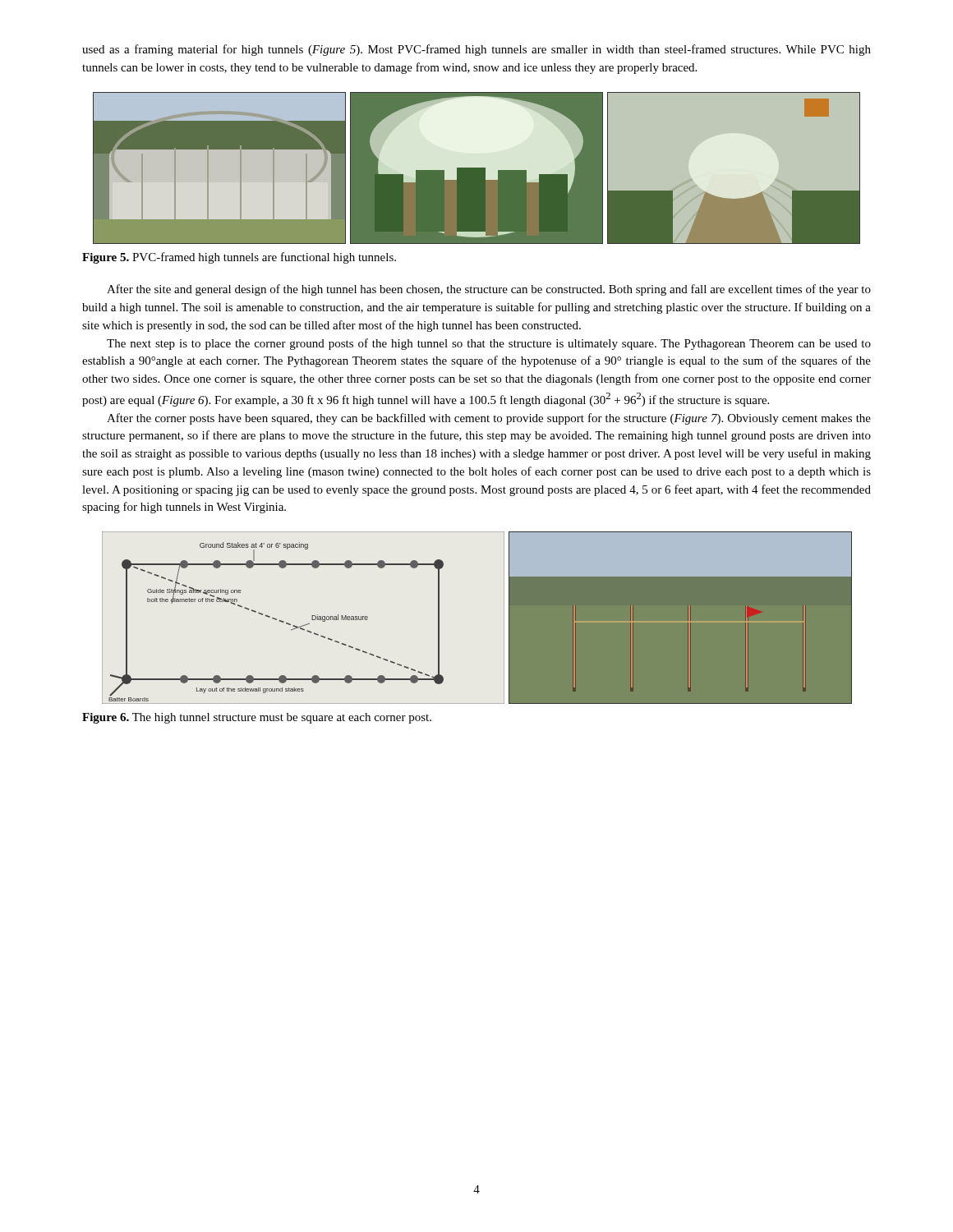Navigate to the block starting "used as a framing material for high"
953x1232 pixels.
(x=476, y=59)
